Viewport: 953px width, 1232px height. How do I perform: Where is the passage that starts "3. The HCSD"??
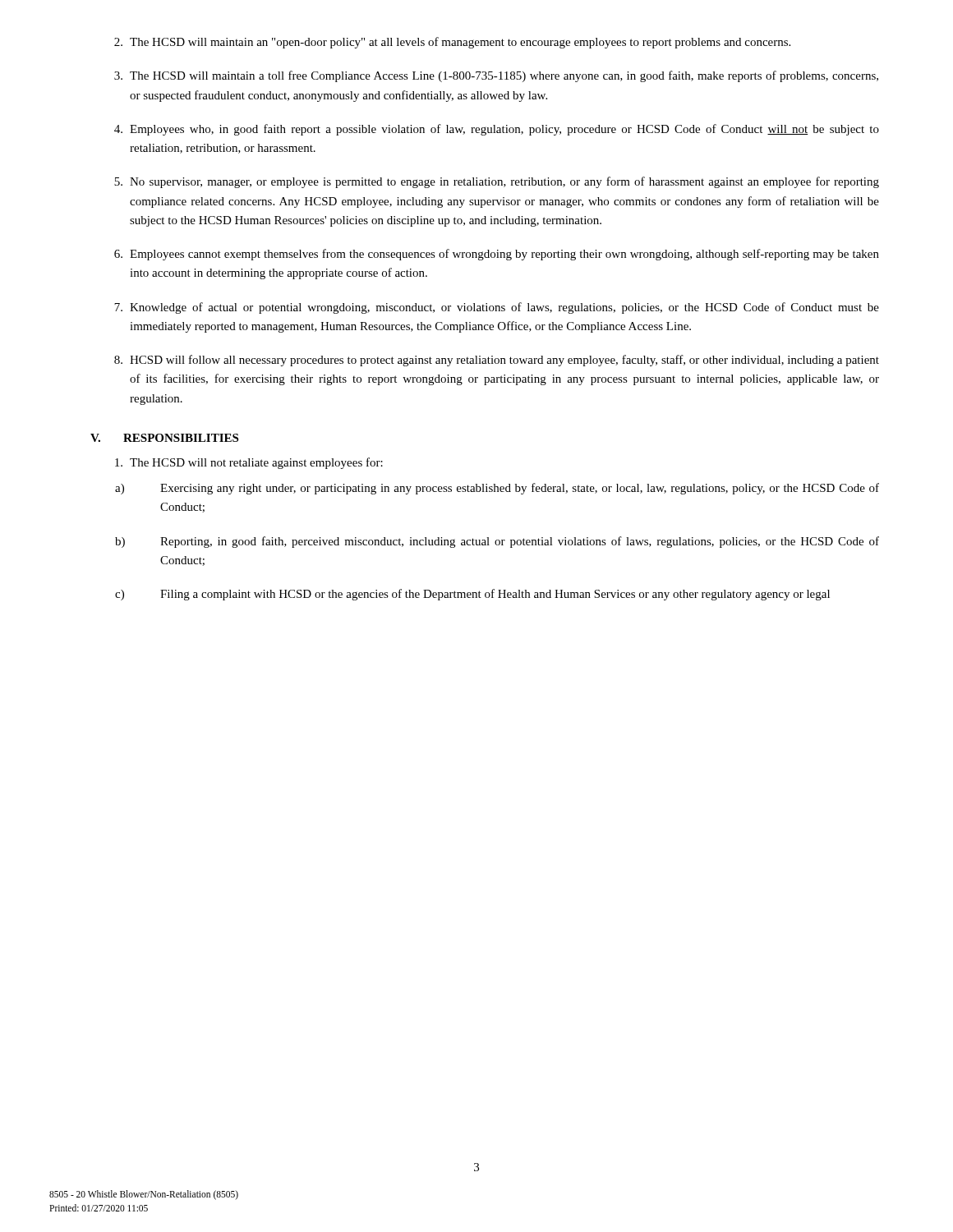[485, 86]
